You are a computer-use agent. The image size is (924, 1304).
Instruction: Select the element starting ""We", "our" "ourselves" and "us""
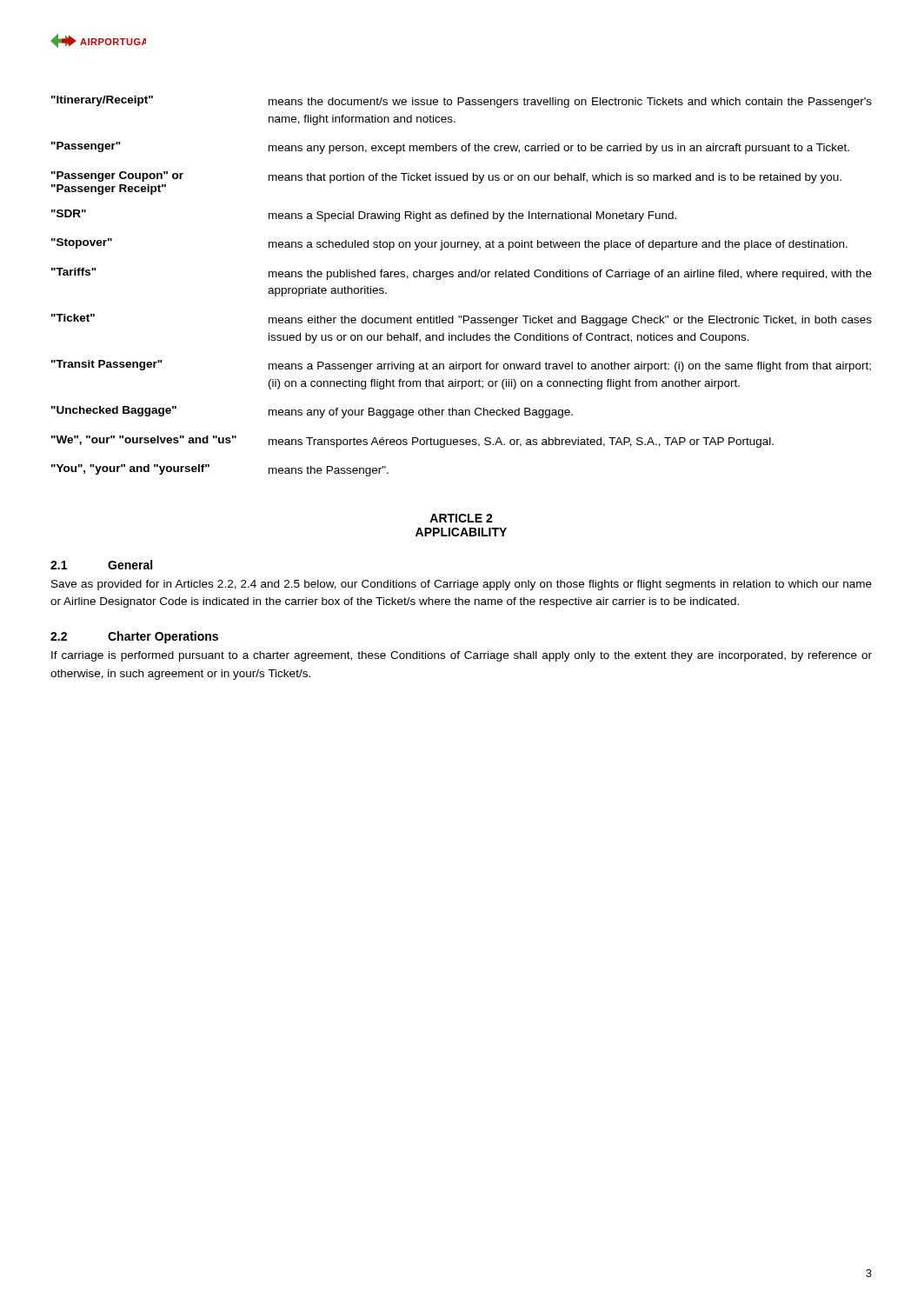pyautogui.click(x=461, y=441)
